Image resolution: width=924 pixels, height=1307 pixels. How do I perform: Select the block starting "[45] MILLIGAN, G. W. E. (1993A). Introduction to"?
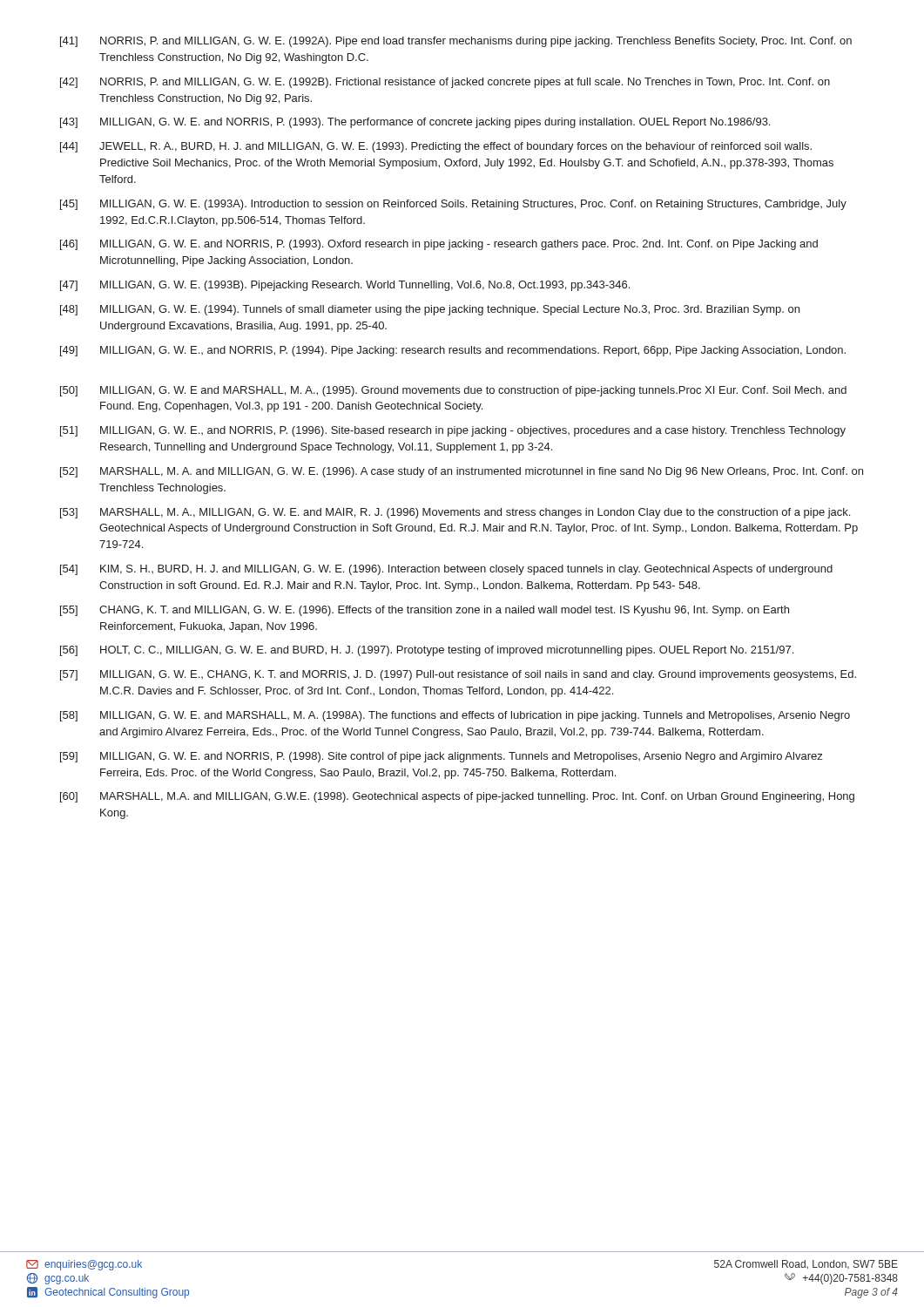[x=462, y=212]
